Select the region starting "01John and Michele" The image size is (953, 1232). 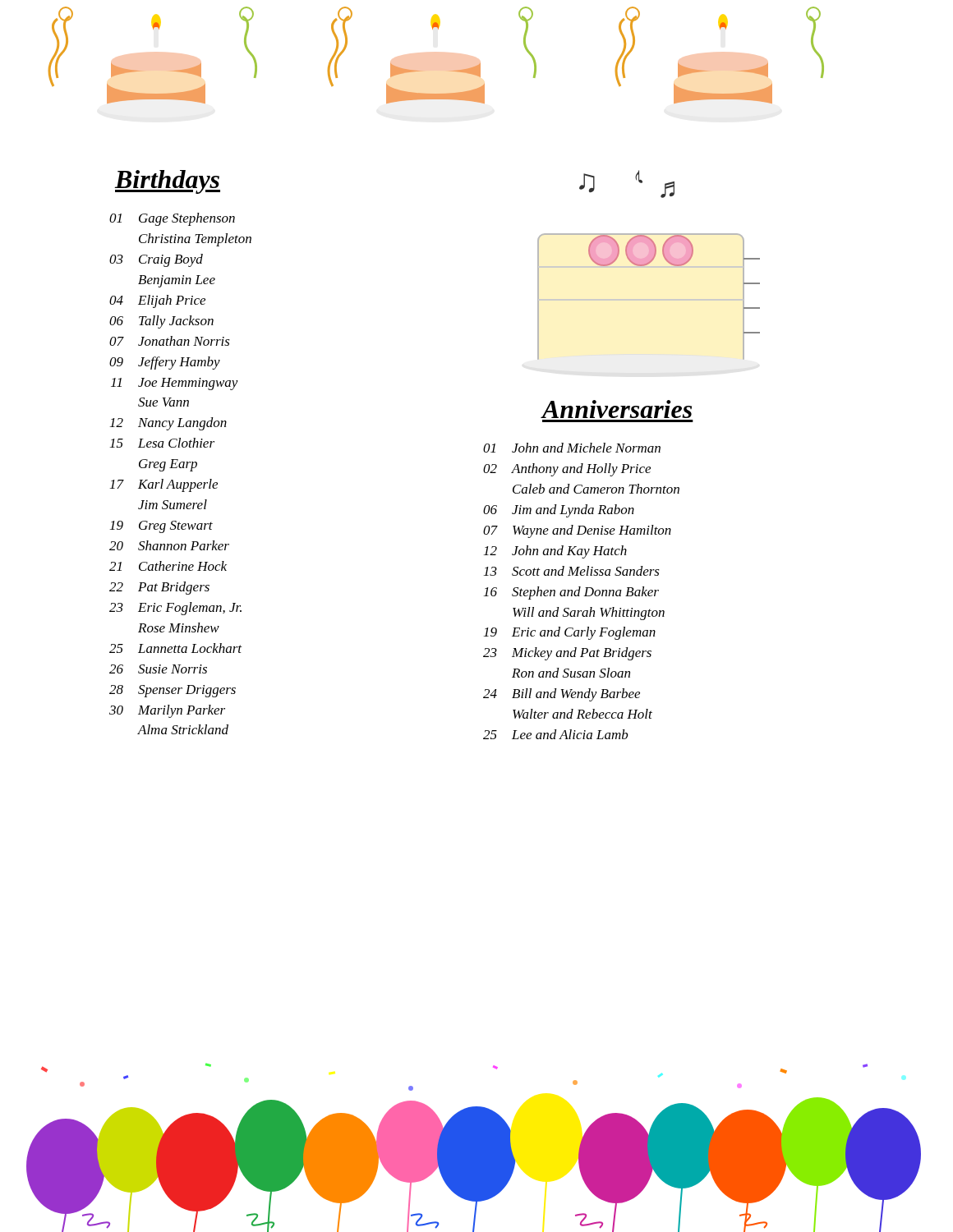pos(572,448)
